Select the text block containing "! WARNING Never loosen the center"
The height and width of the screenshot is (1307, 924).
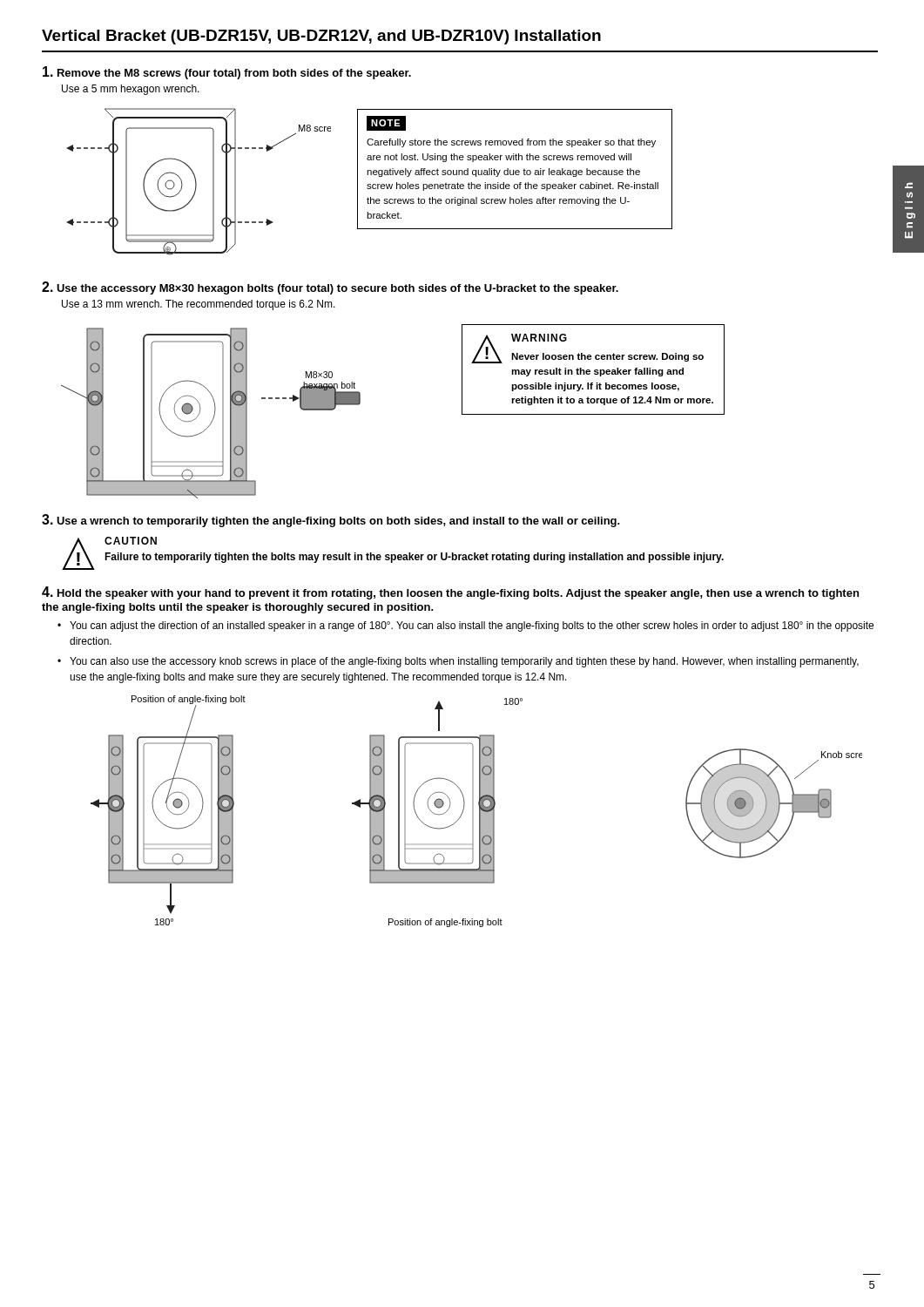tap(593, 369)
